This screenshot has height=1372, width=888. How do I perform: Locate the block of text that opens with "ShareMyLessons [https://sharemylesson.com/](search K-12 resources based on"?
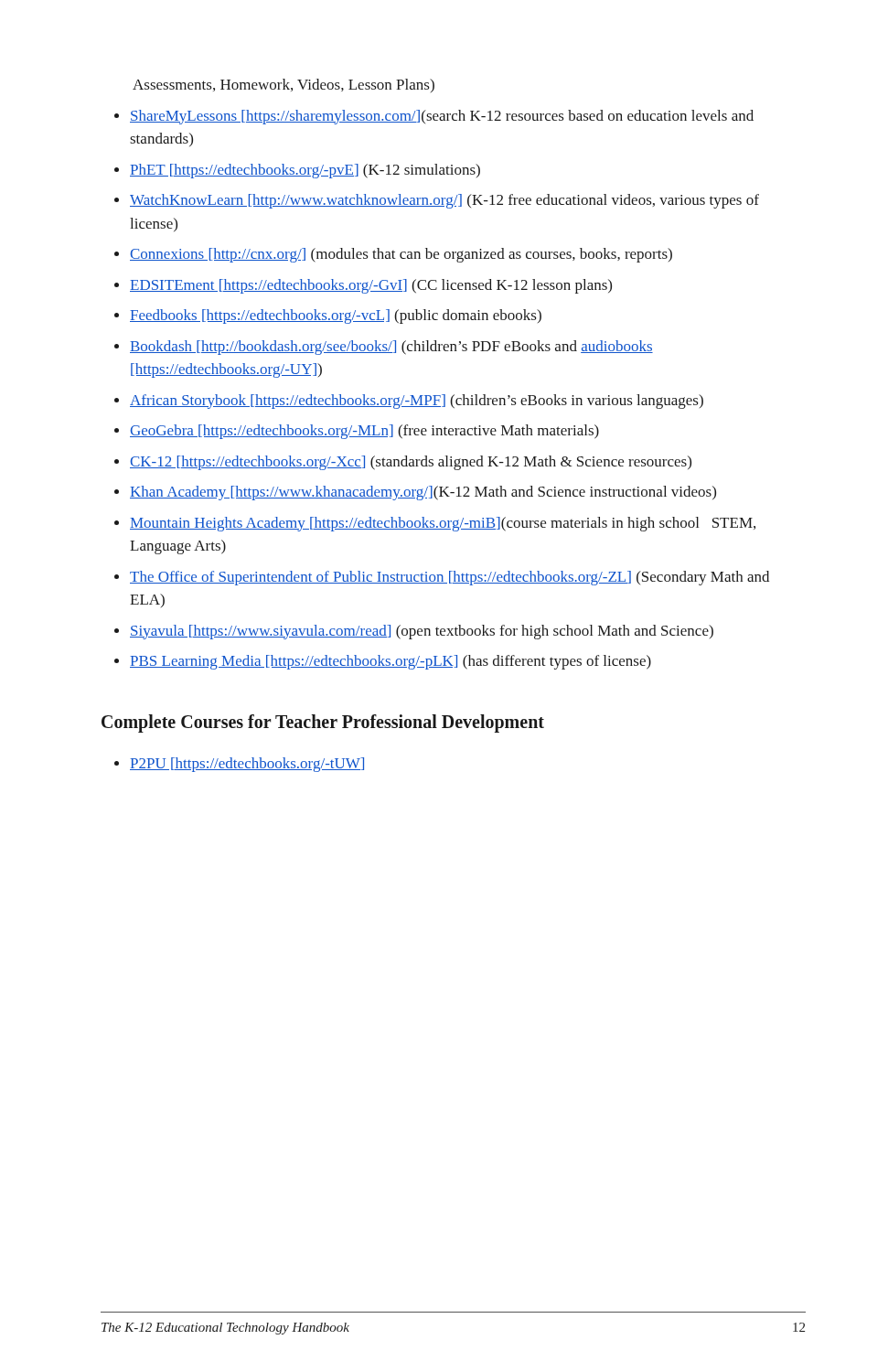[x=442, y=127]
